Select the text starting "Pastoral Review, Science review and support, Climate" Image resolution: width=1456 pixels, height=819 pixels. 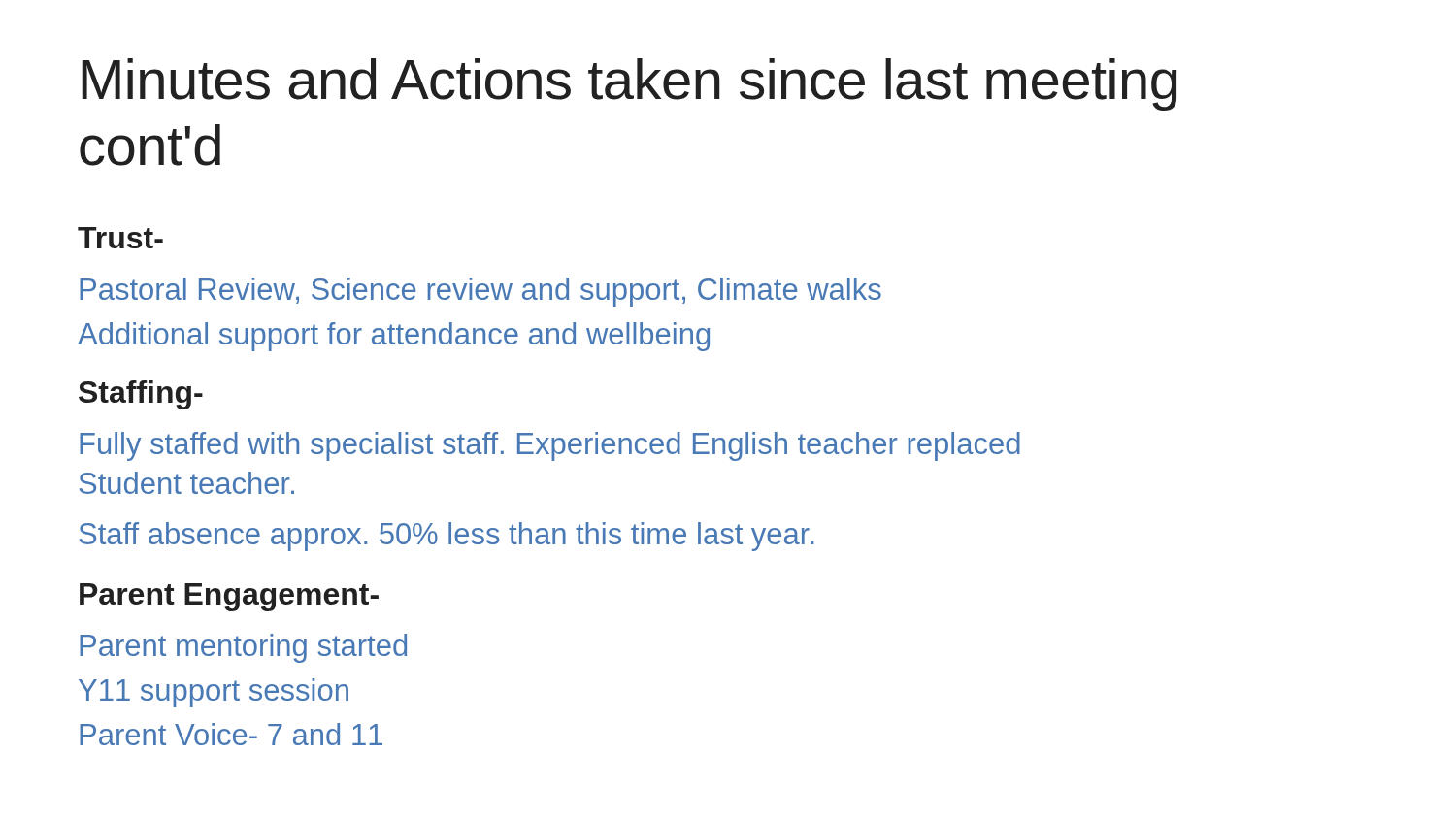coord(480,290)
